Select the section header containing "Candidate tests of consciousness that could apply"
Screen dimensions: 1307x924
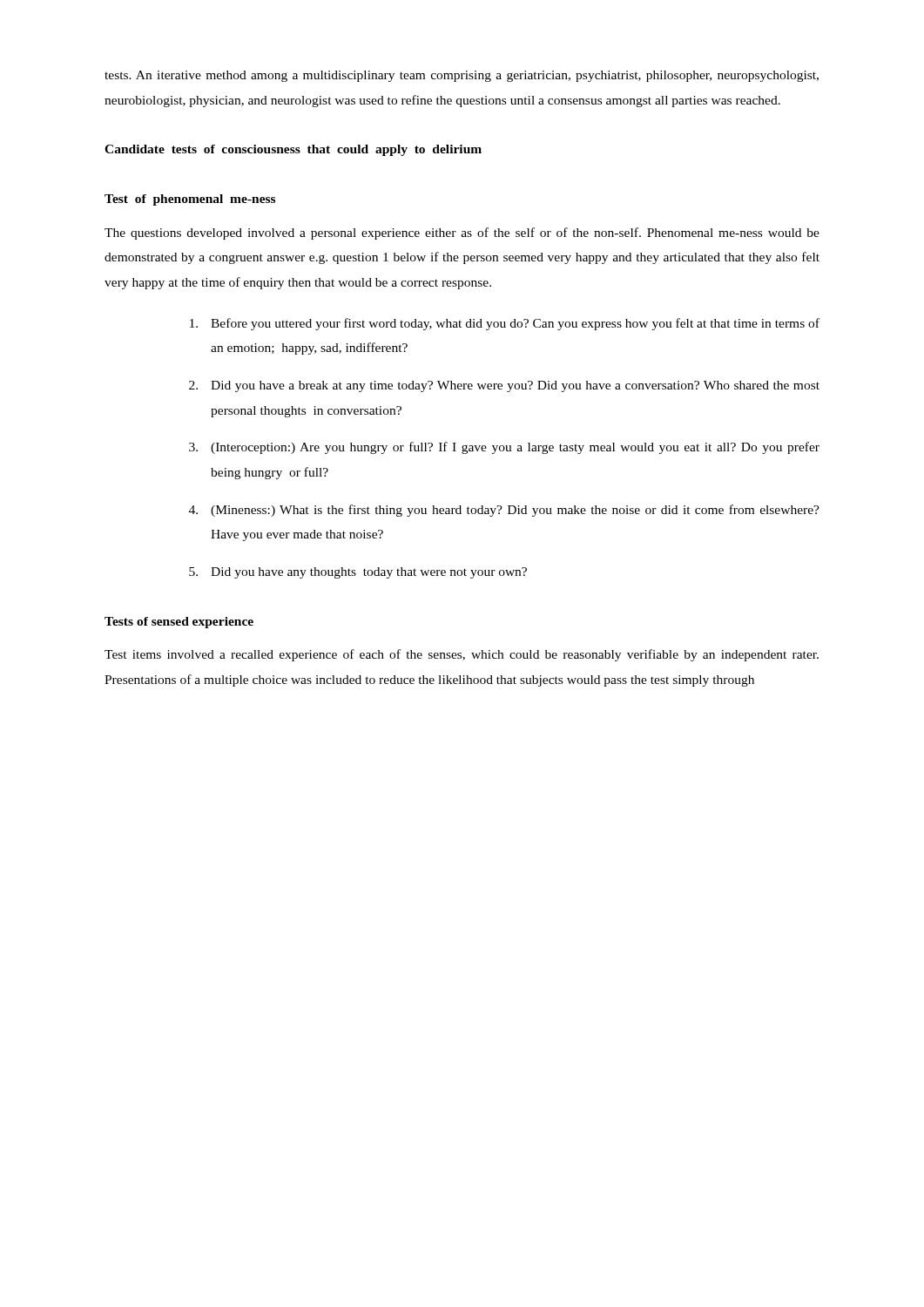(293, 149)
